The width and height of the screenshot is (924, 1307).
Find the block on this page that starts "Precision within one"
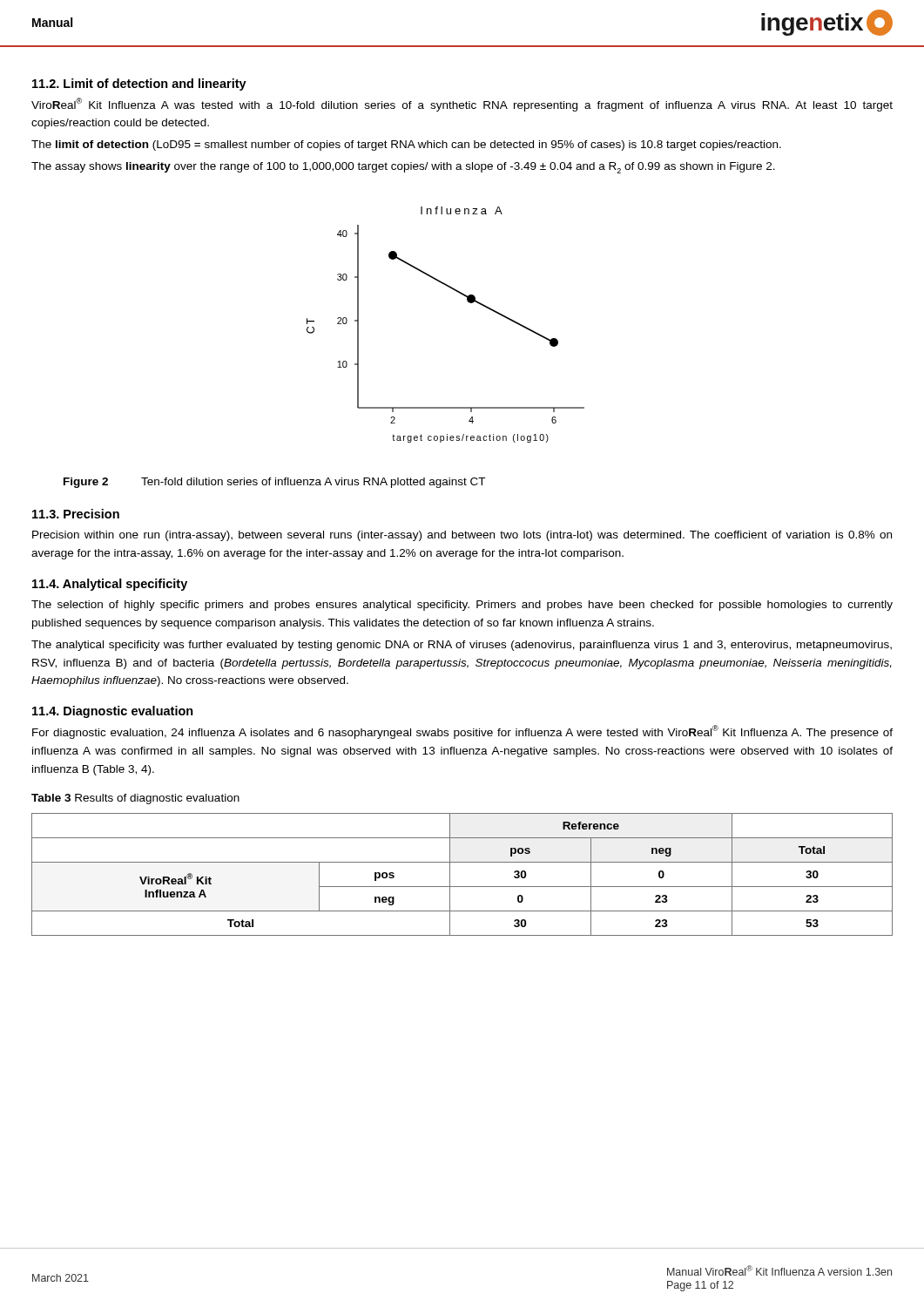point(462,544)
